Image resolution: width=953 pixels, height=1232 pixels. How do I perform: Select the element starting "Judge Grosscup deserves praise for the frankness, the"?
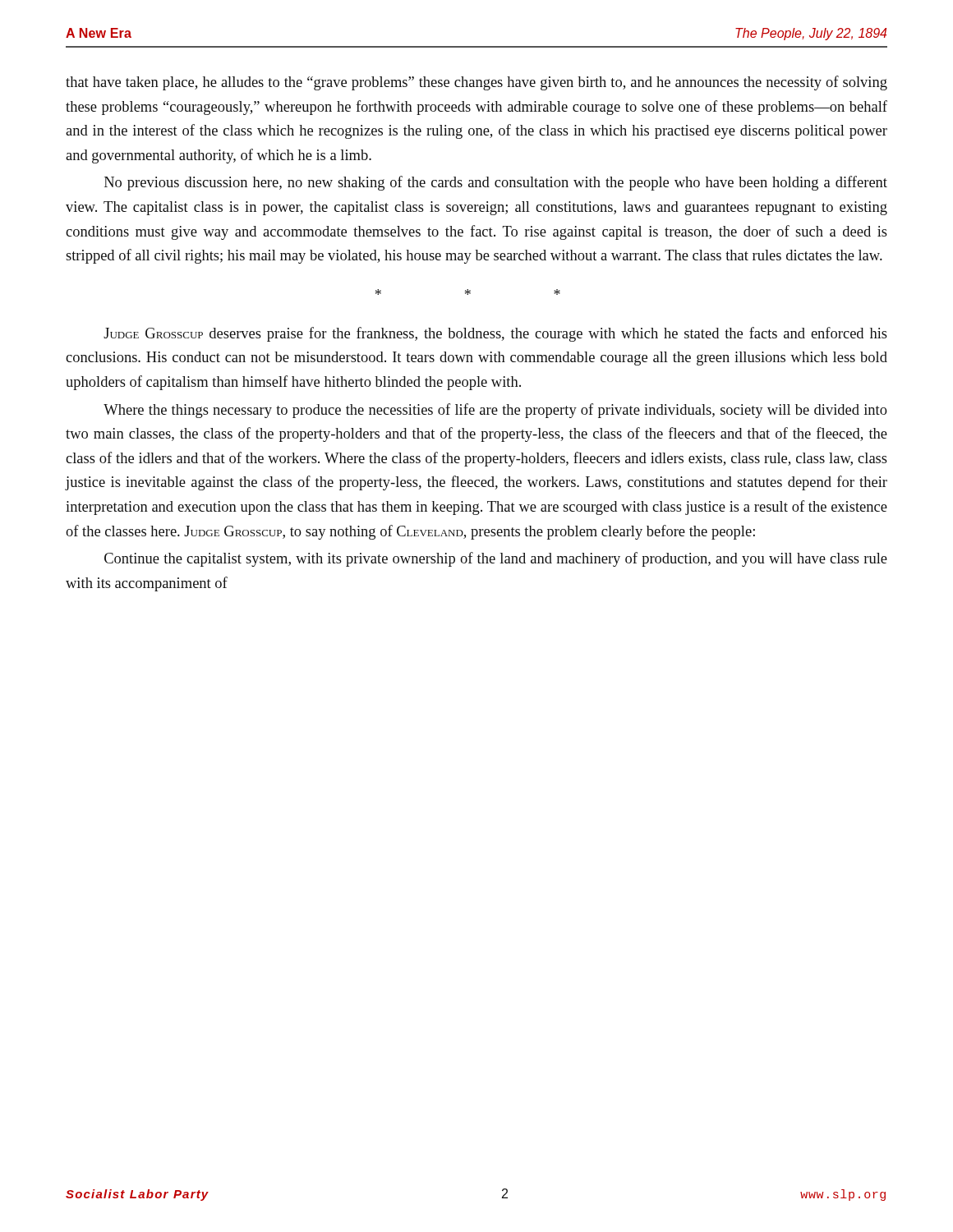(476, 358)
